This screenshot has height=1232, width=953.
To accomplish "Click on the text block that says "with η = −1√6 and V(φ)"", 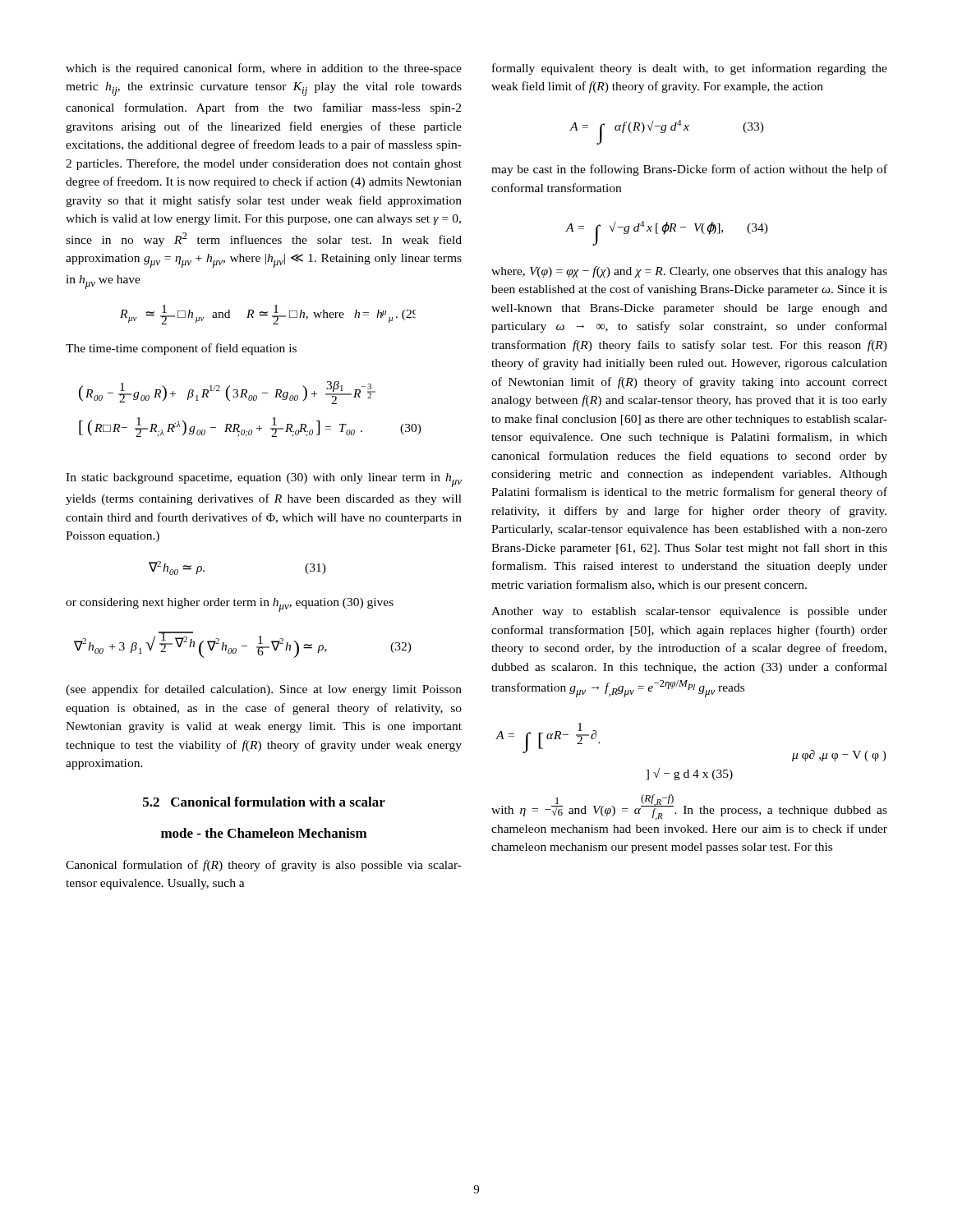I will [x=689, y=824].
